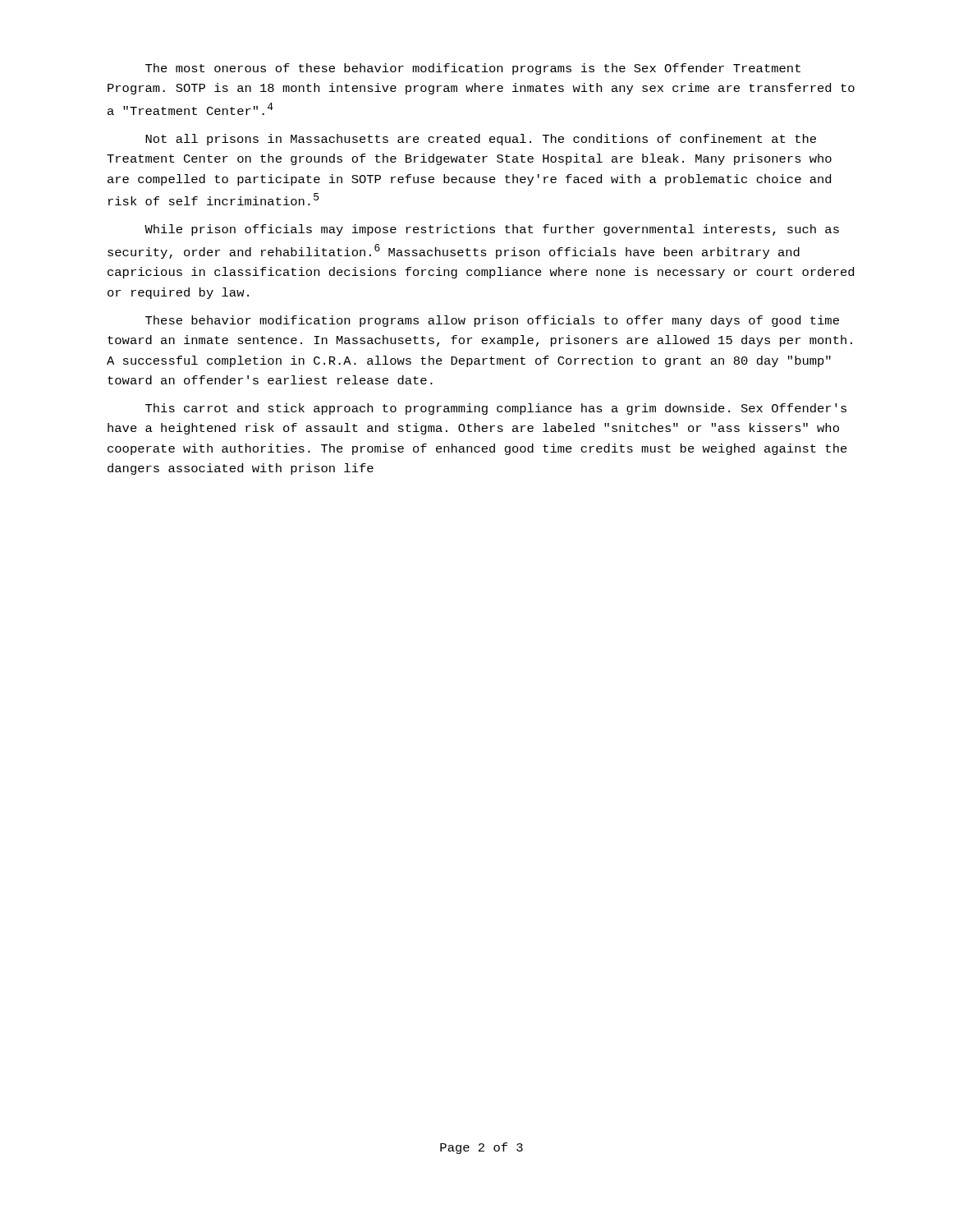Select the text starting "These behavior modification programs allow"
This screenshot has height=1232, width=963.
coord(481,351)
